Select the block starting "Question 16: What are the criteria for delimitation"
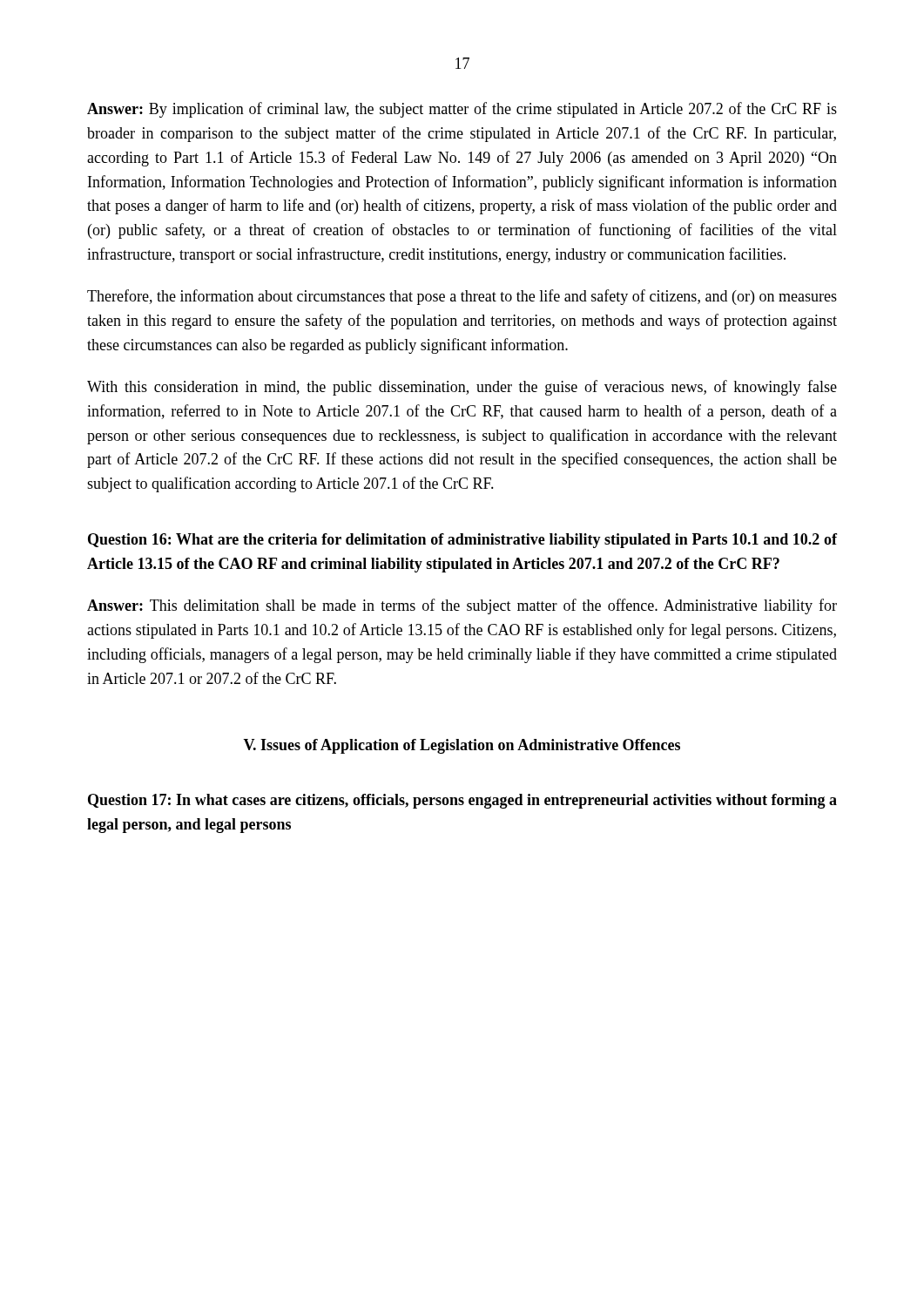The width and height of the screenshot is (924, 1307). 462,552
